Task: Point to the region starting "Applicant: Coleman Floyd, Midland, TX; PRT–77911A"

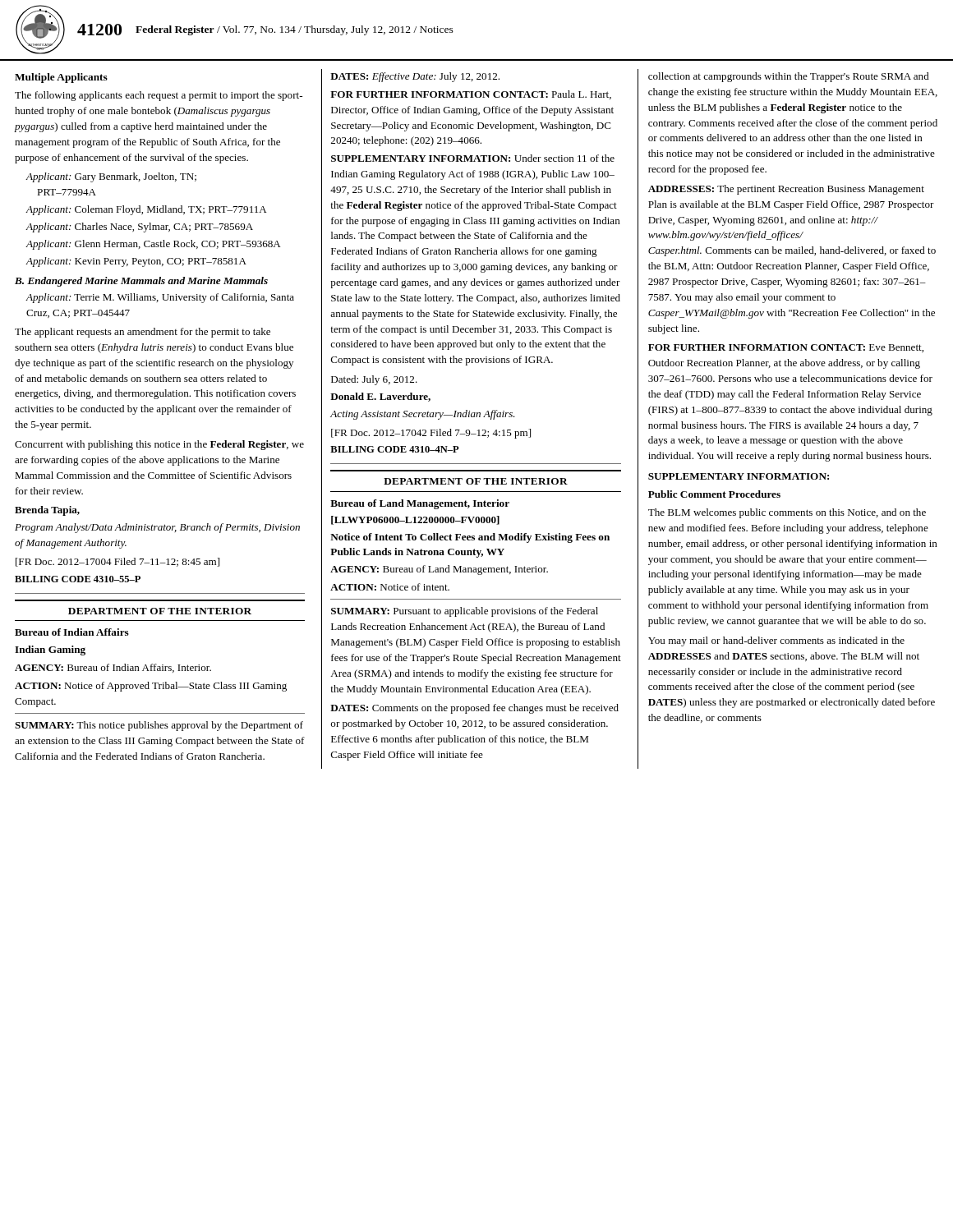Action: click(x=147, y=209)
